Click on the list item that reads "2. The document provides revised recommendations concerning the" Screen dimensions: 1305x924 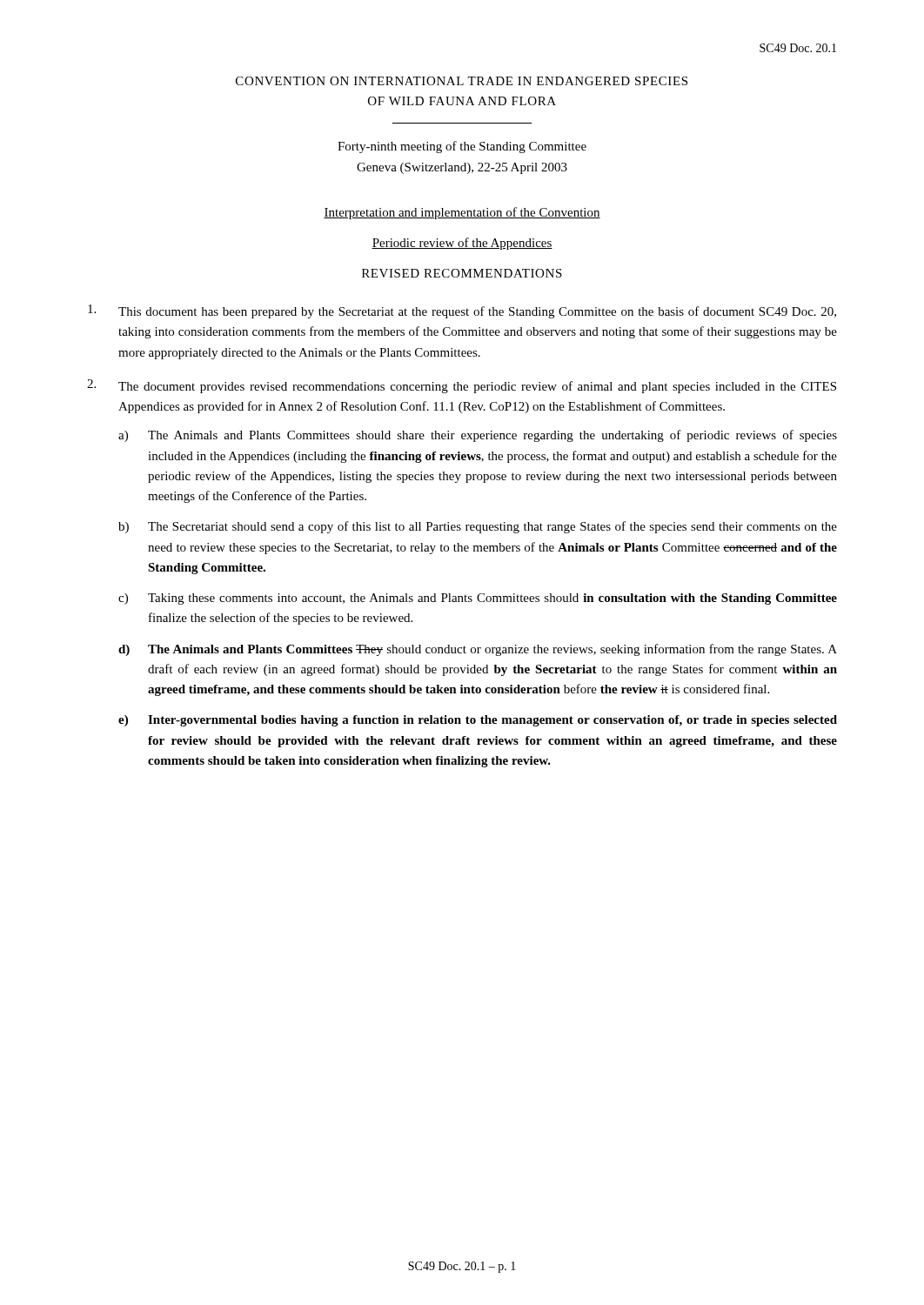(x=462, y=386)
